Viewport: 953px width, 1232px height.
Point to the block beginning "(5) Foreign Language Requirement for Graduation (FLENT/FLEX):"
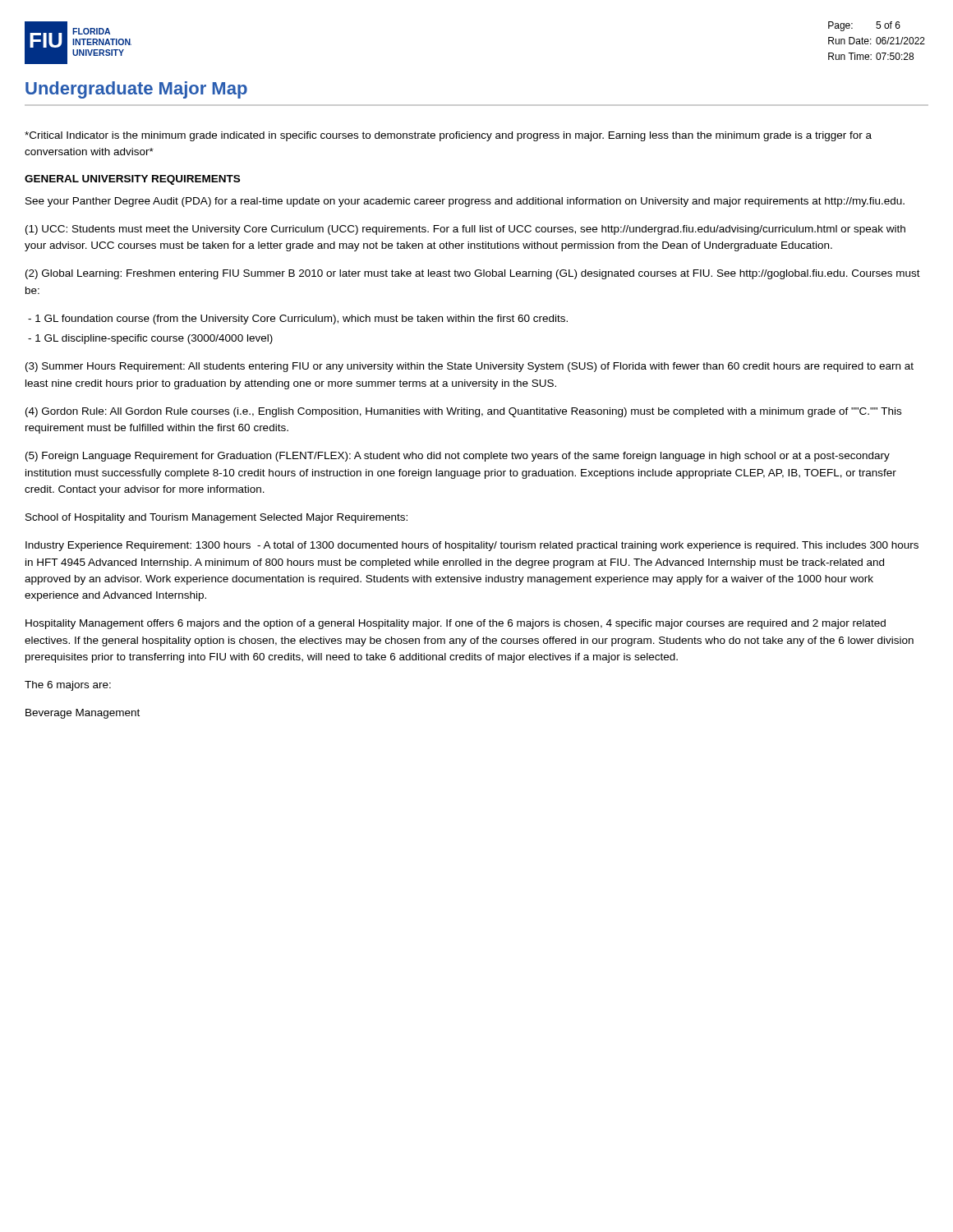coord(460,472)
